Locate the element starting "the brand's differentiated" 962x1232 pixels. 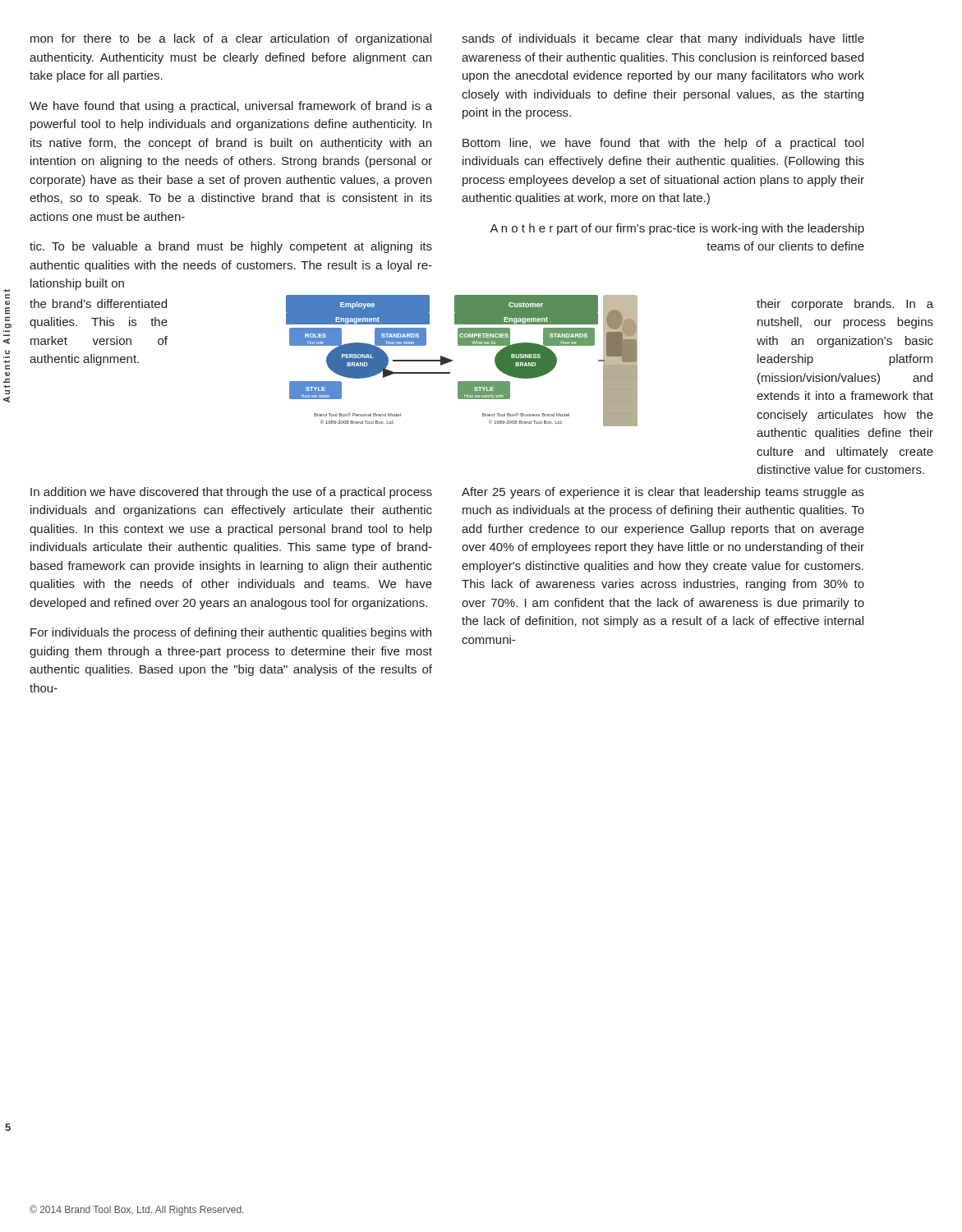pos(99,331)
